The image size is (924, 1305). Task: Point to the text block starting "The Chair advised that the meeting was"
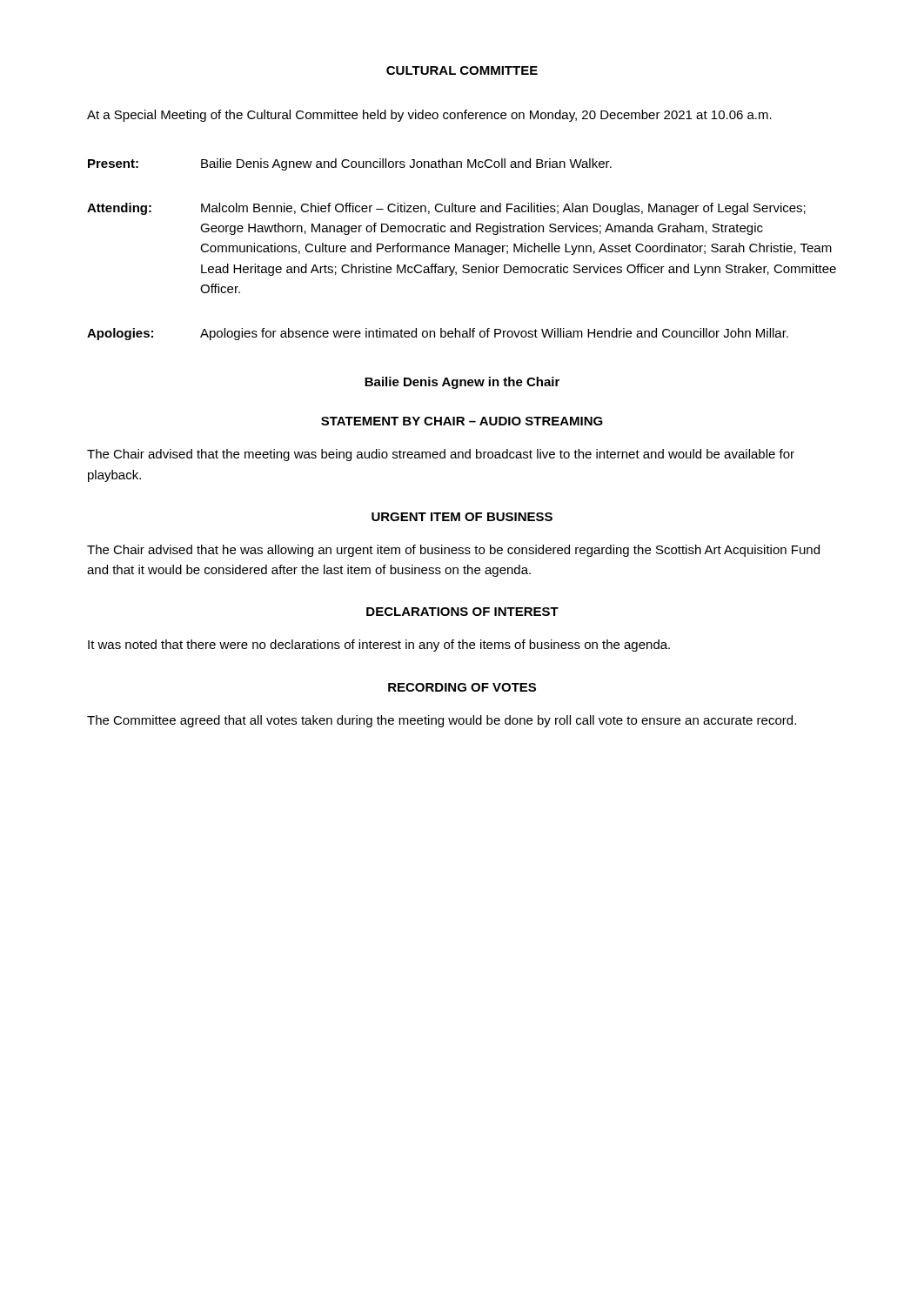pos(441,464)
